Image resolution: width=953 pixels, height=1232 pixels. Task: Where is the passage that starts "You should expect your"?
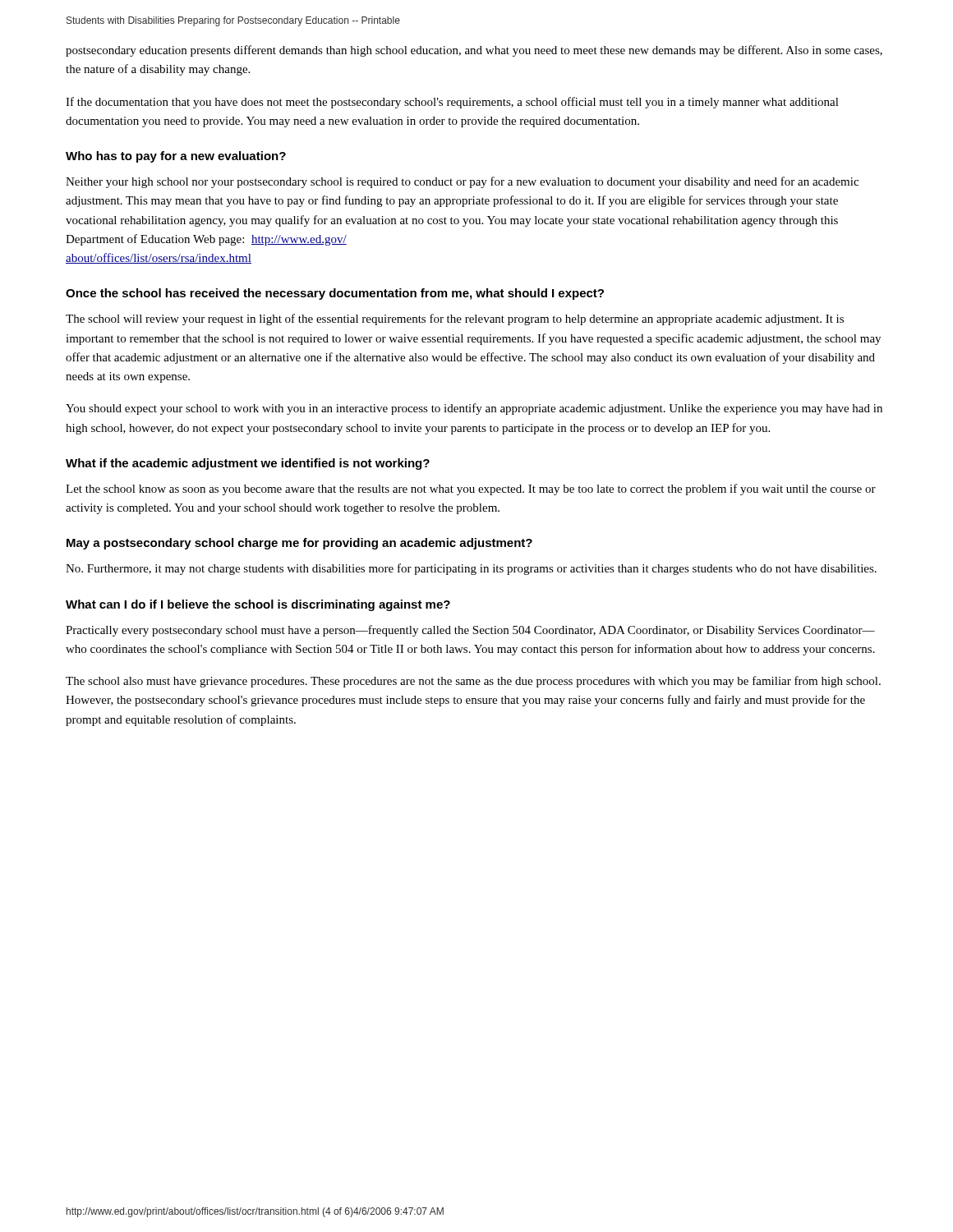tap(474, 418)
